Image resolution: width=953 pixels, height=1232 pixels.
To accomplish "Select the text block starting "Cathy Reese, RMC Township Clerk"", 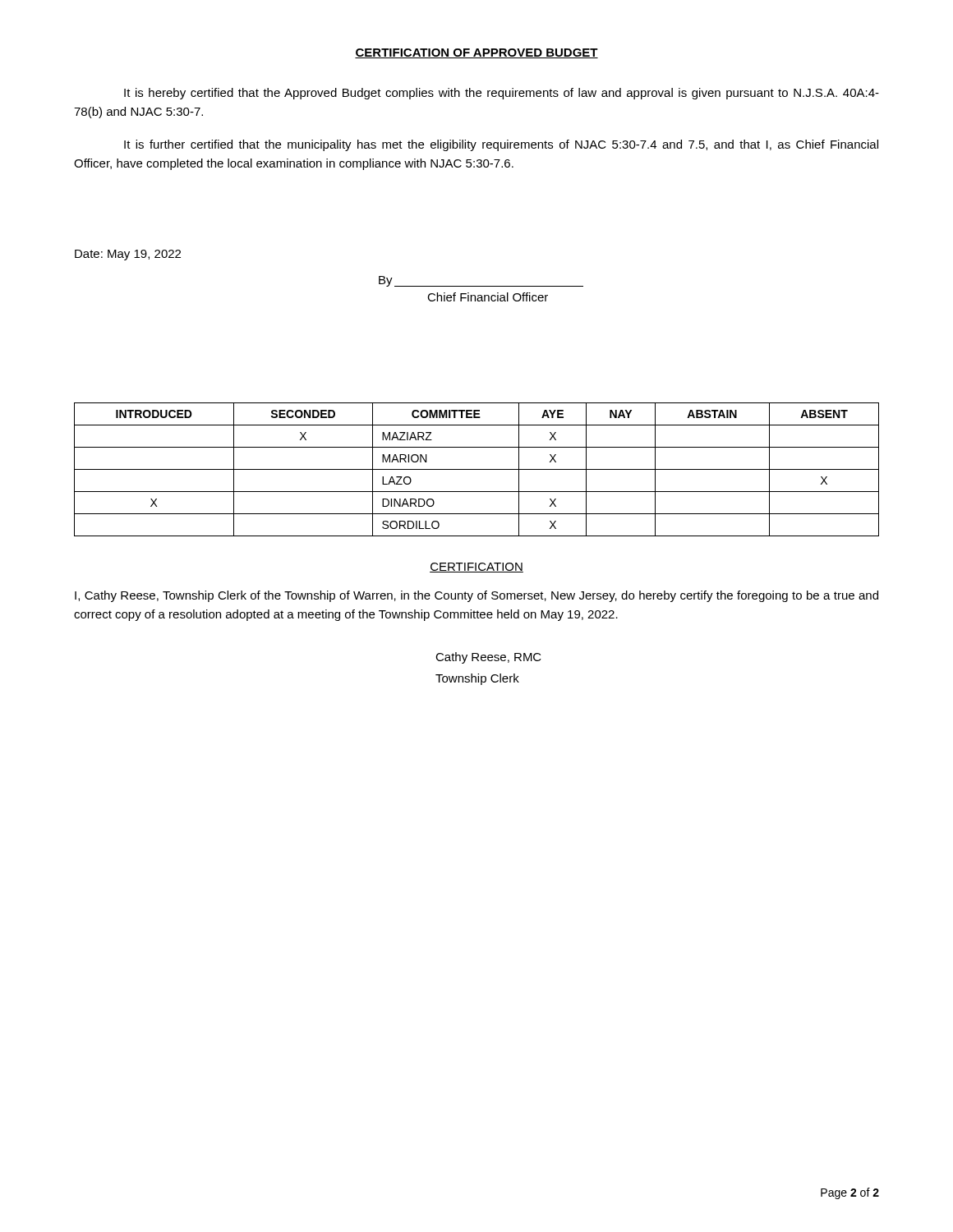I will (489, 667).
